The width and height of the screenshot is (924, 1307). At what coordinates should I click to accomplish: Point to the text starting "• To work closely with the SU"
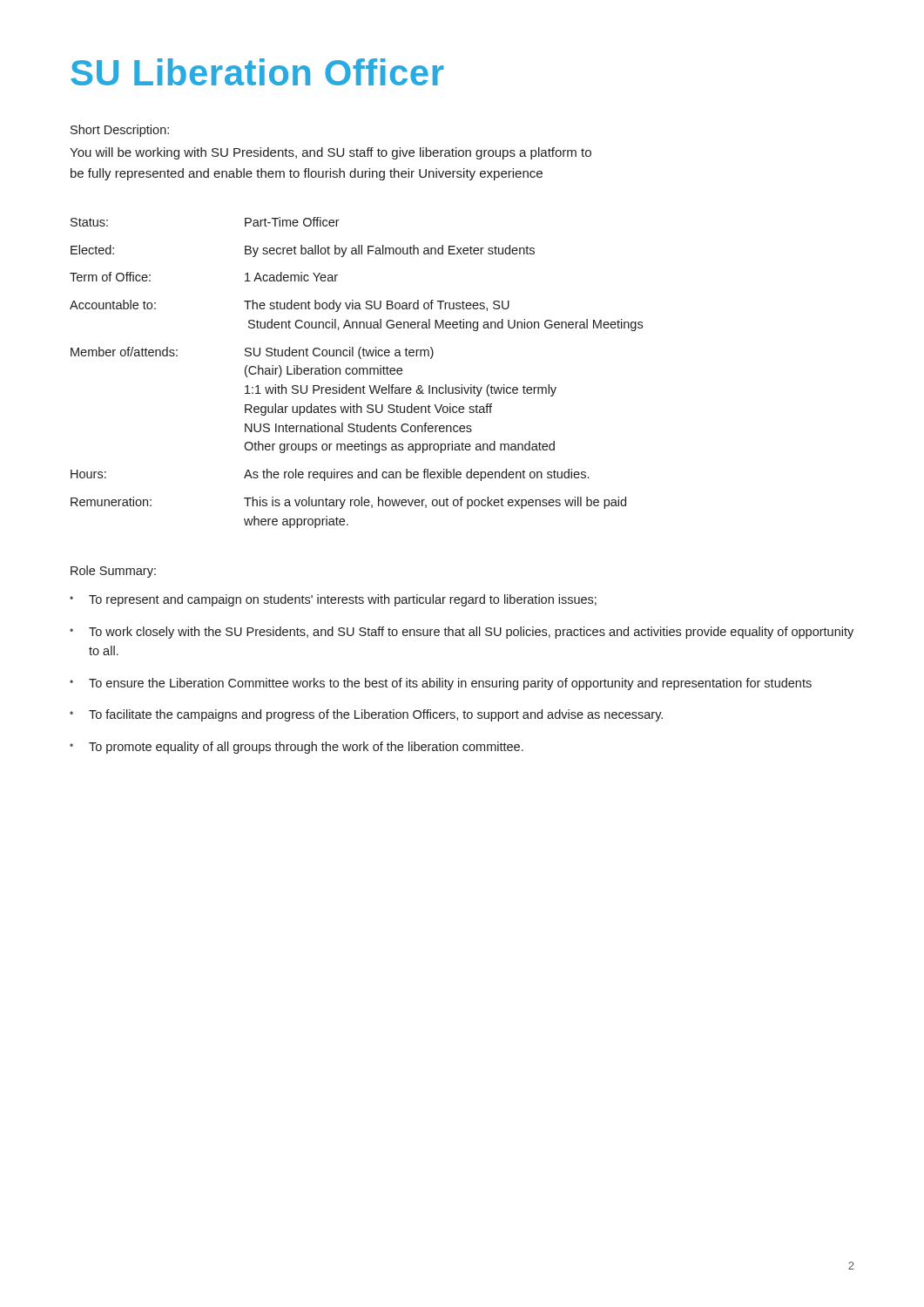pyautogui.click(x=462, y=641)
